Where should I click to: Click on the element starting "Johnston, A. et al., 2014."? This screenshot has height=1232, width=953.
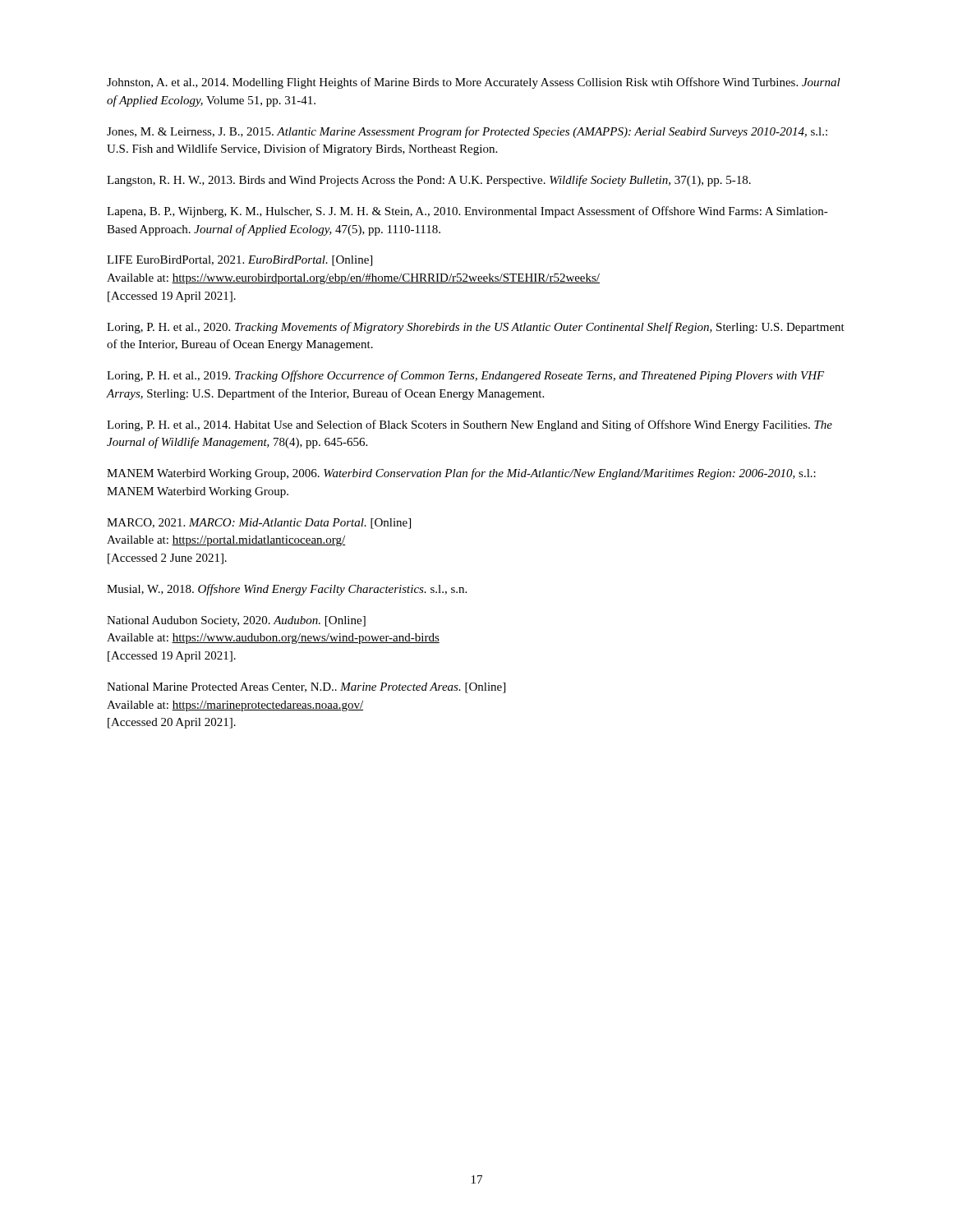click(x=473, y=91)
